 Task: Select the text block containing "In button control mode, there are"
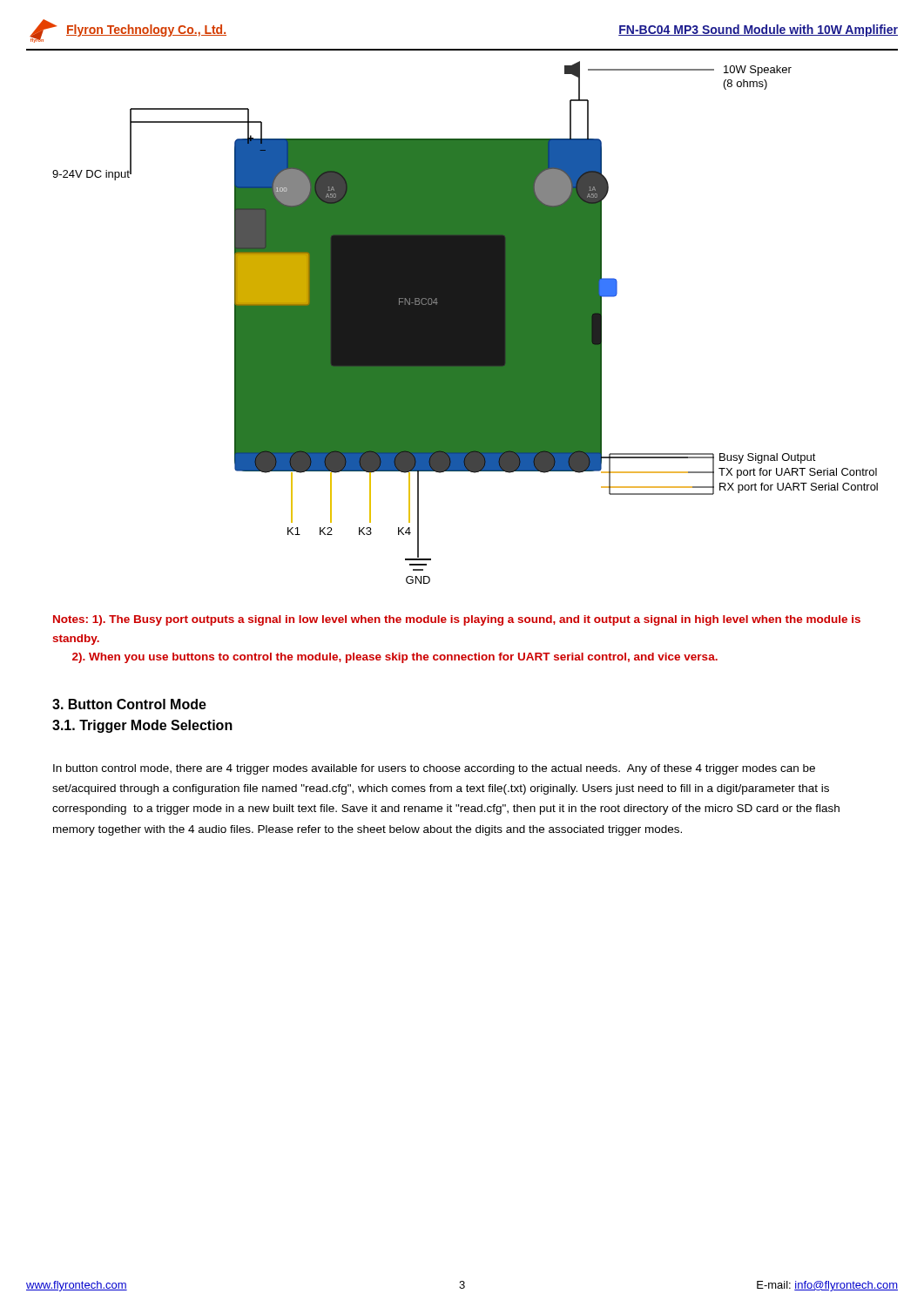446,798
